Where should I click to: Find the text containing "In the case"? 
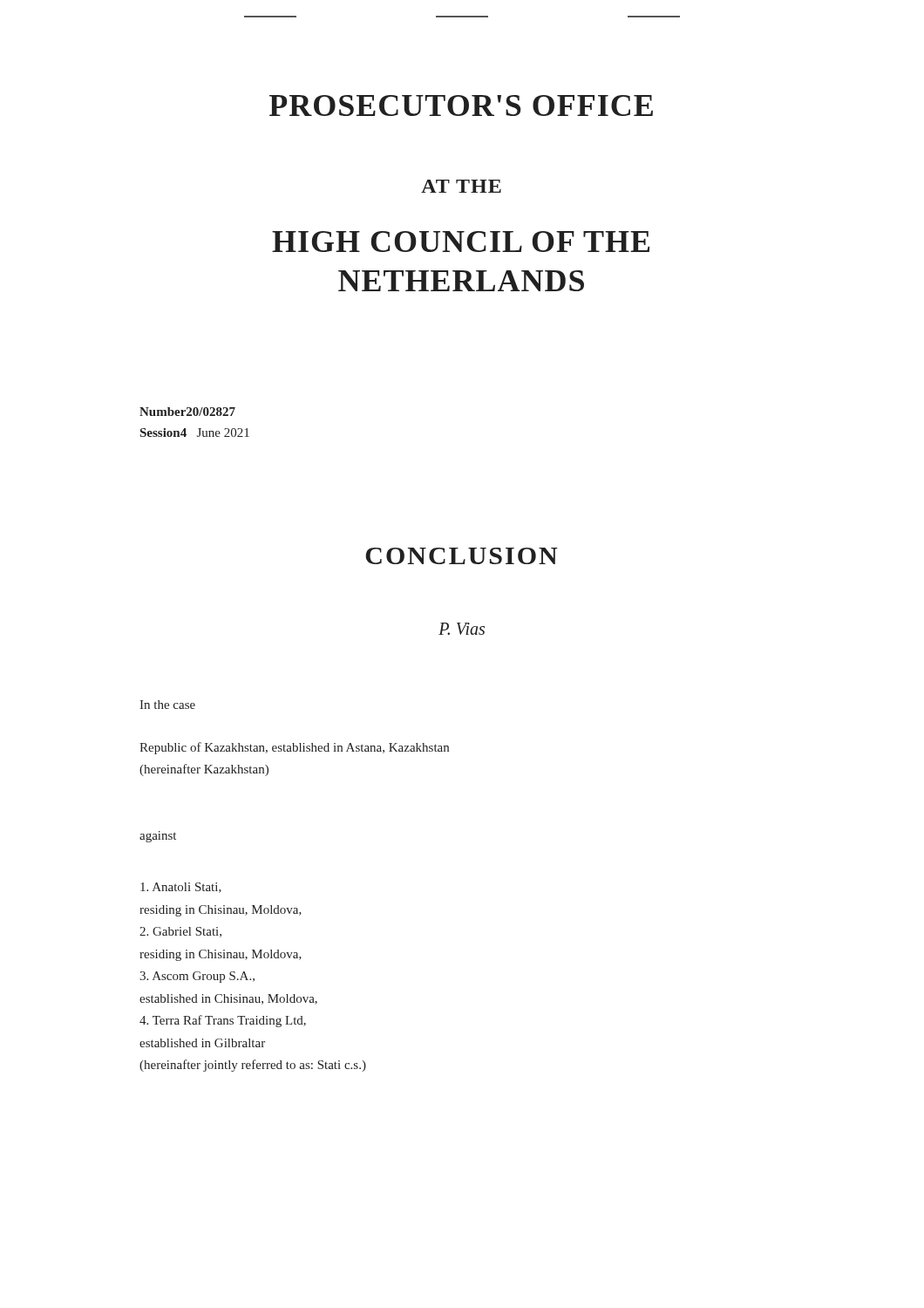(167, 705)
